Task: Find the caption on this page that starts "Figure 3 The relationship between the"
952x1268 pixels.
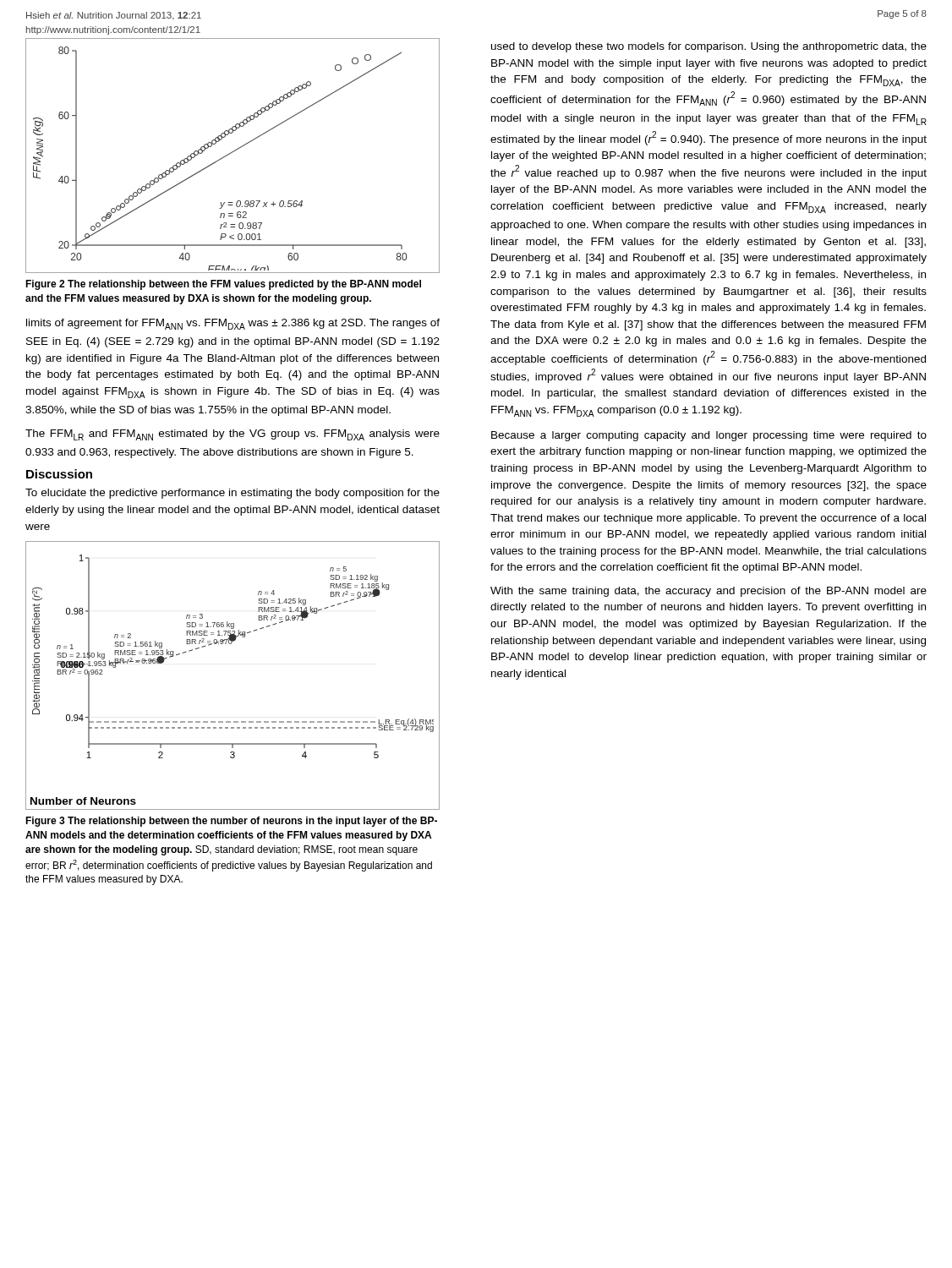Action: click(x=231, y=850)
